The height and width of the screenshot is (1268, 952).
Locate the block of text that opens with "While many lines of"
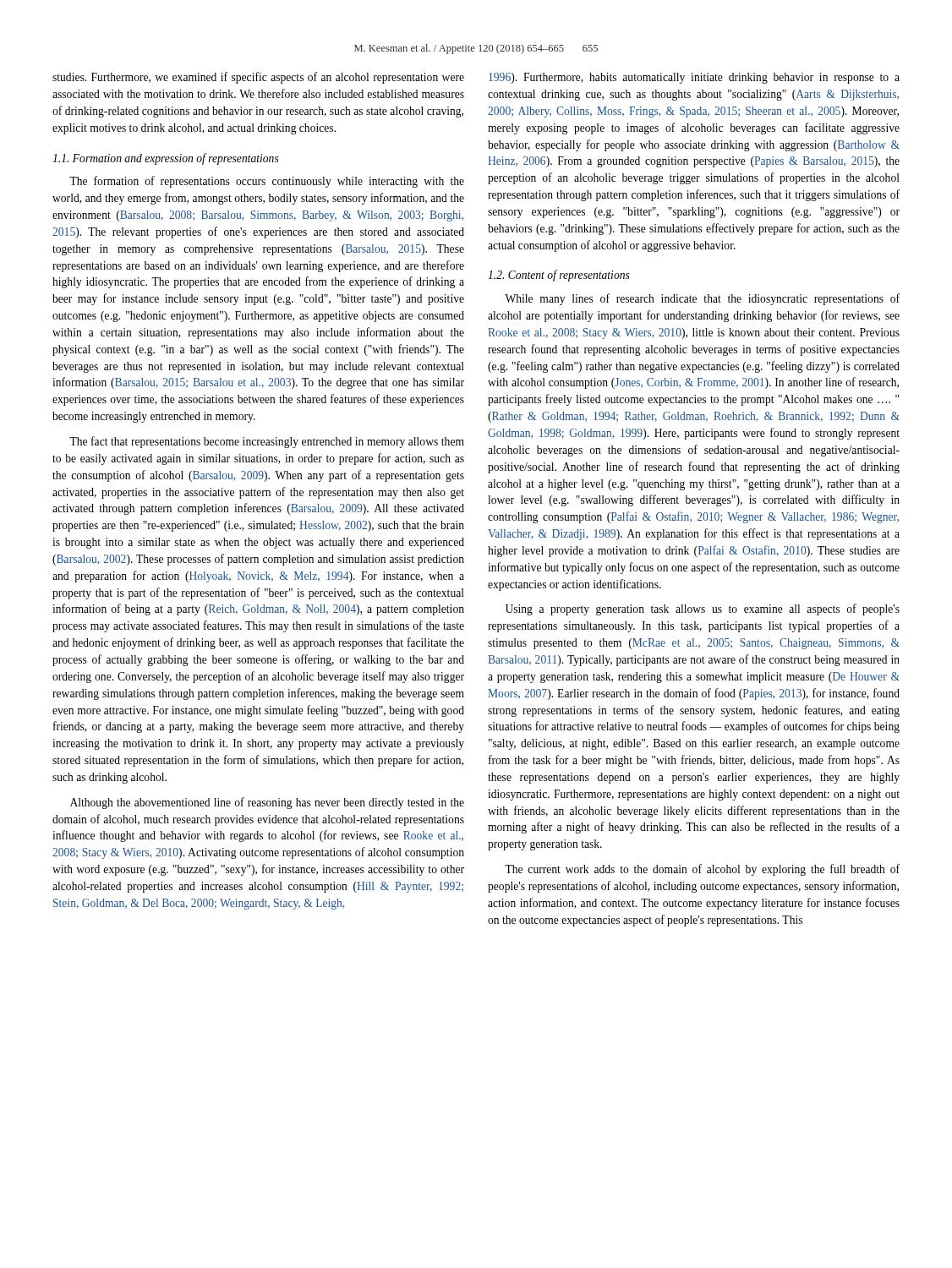[694, 442]
